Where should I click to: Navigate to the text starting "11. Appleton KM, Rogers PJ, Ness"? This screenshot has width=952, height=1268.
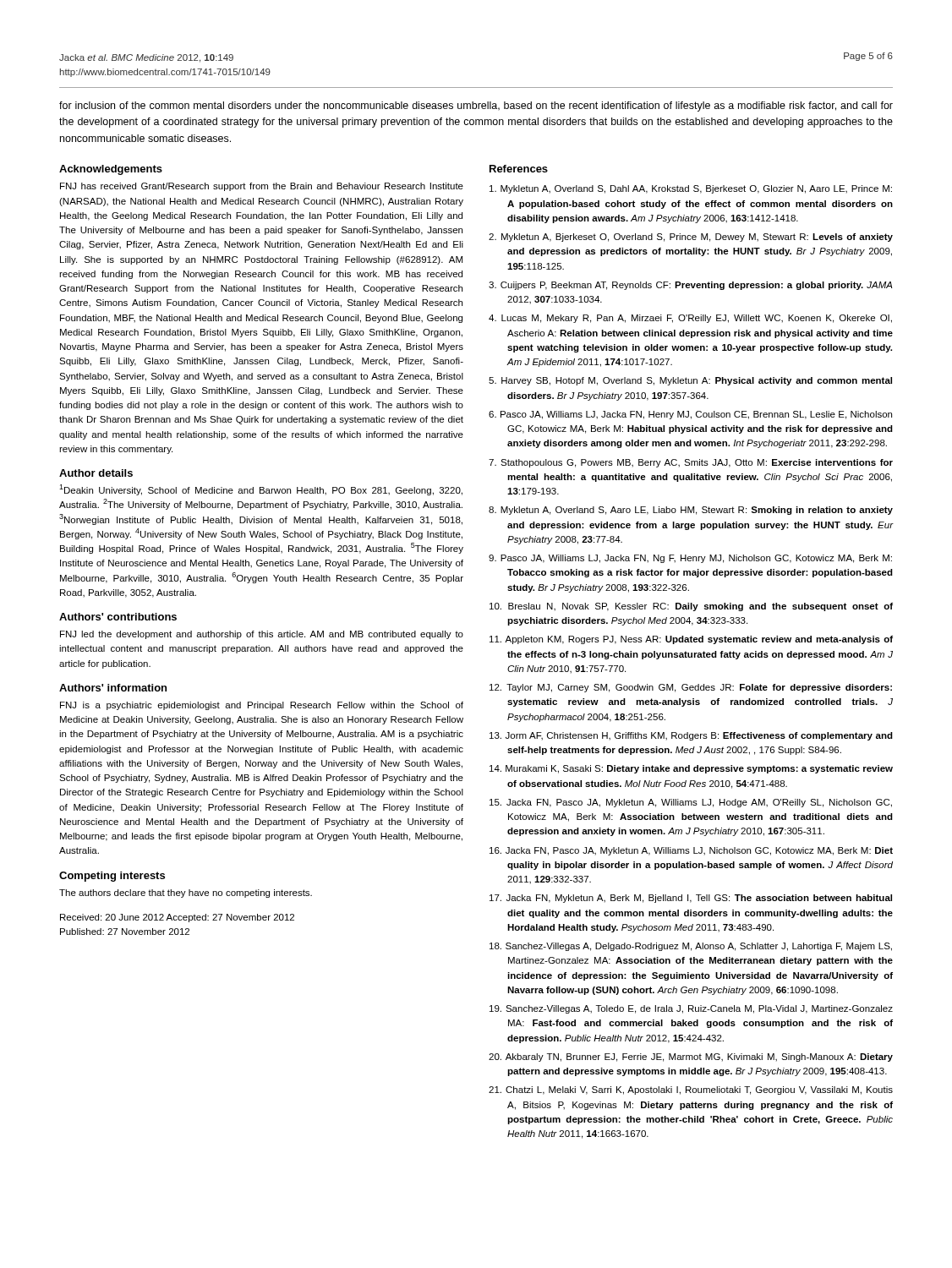point(691,654)
